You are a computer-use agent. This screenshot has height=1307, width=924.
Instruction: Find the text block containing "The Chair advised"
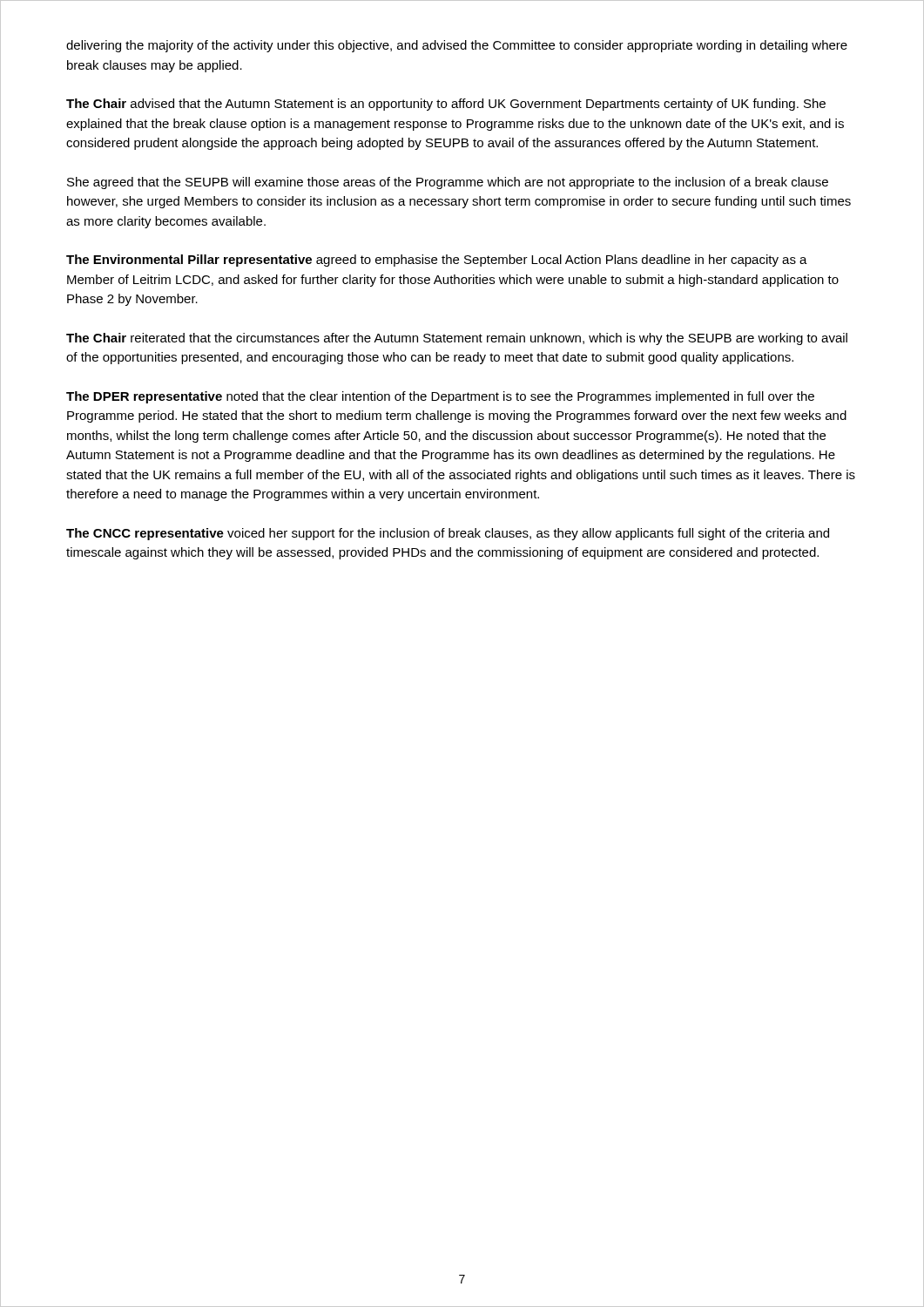(455, 123)
